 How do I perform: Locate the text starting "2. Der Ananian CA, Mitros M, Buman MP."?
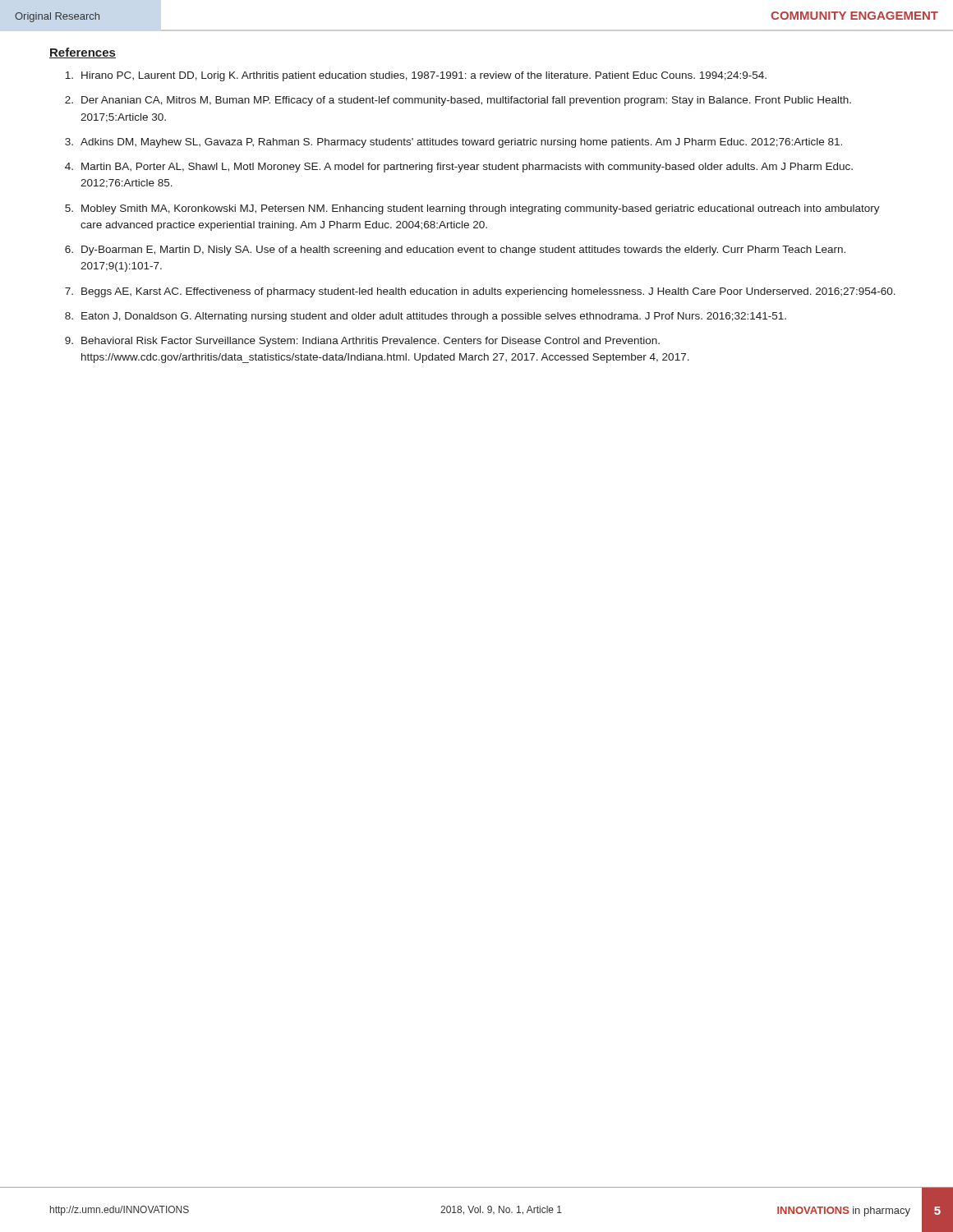pos(476,109)
